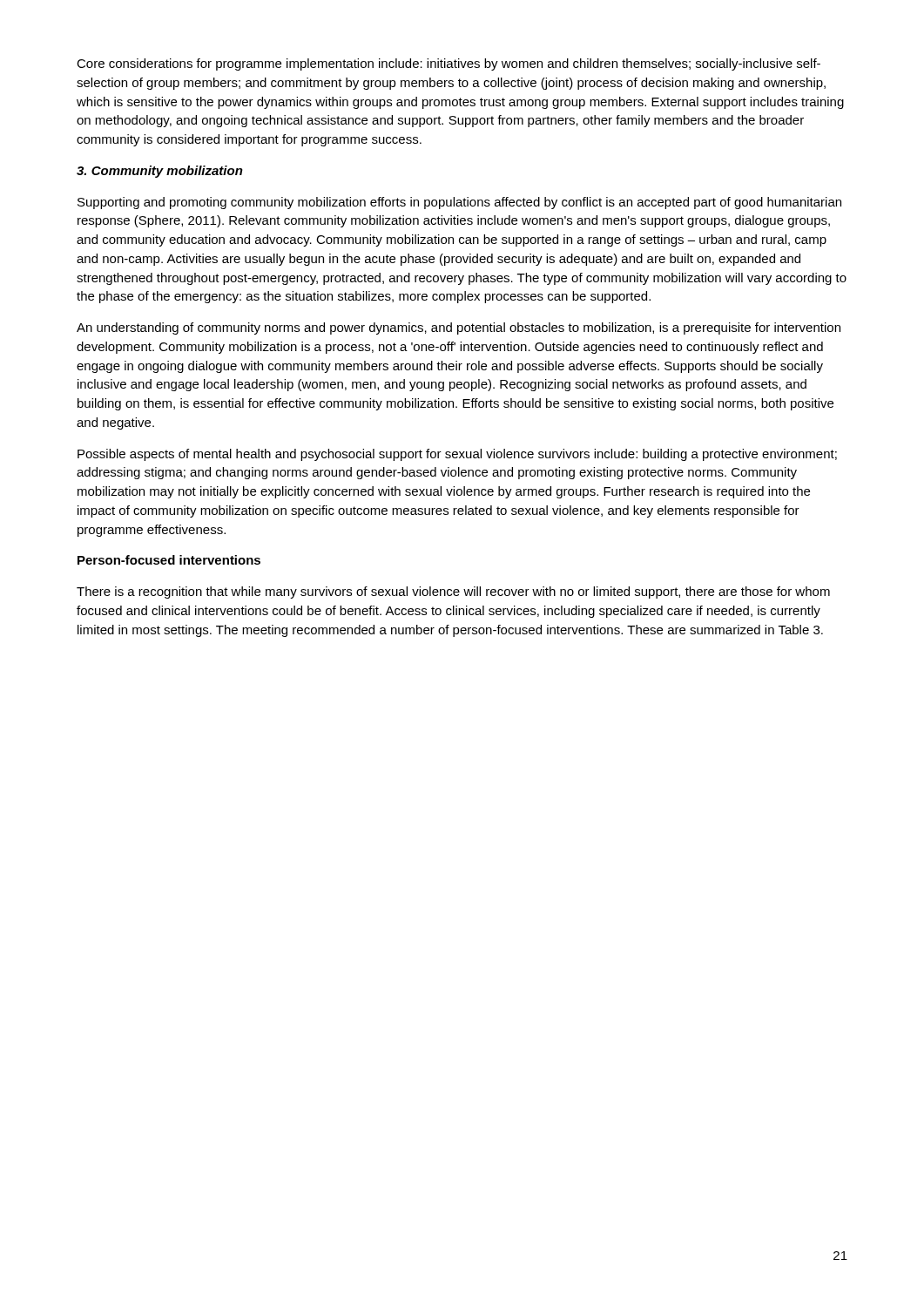The image size is (924, 1307).
Task: Click on the text starting "There is a recognition that"
Action: pos(462,610)
